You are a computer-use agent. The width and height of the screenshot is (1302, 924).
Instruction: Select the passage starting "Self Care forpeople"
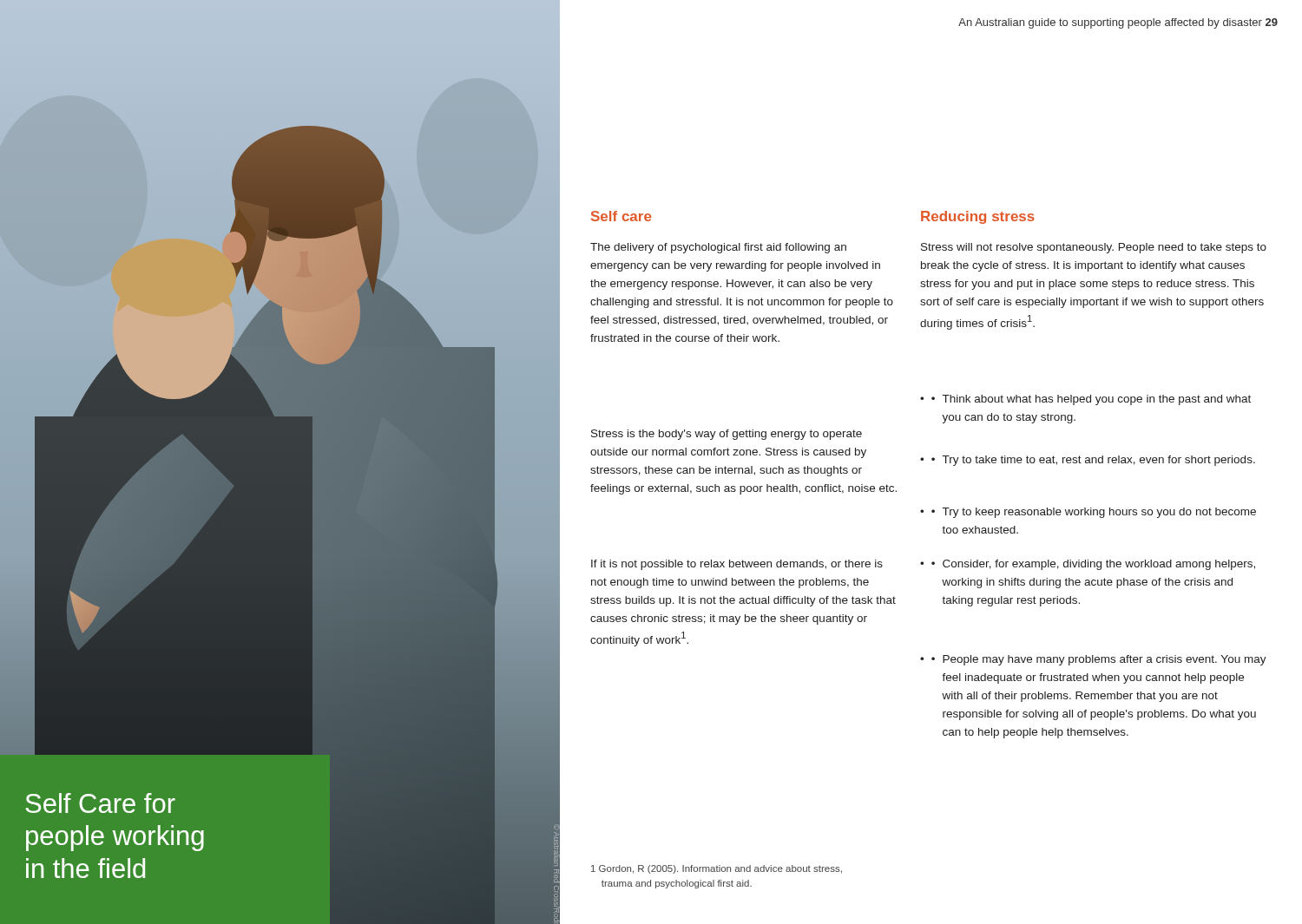(x=163, y=837)
